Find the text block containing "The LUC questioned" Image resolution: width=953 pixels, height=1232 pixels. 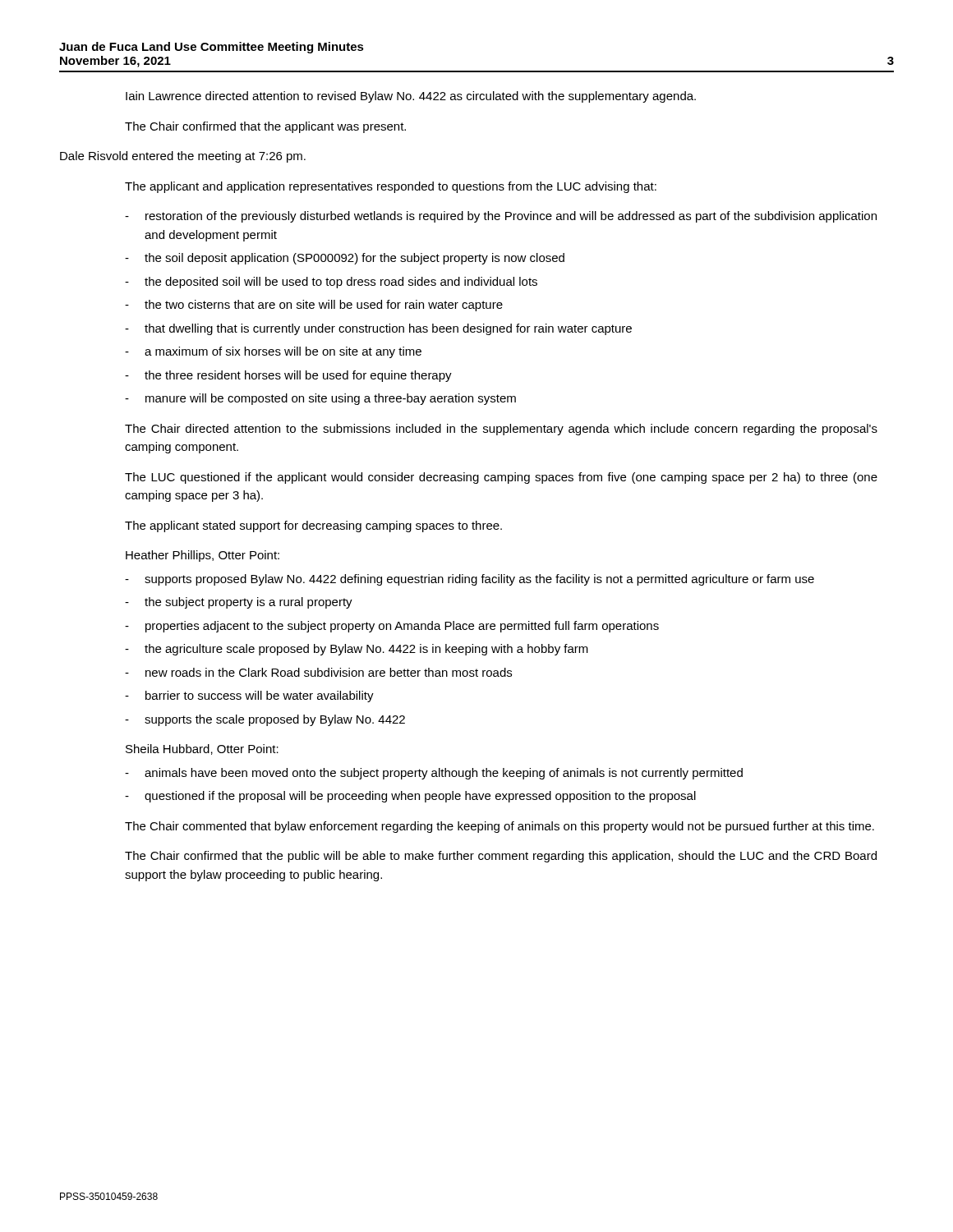tap(501, 486)
